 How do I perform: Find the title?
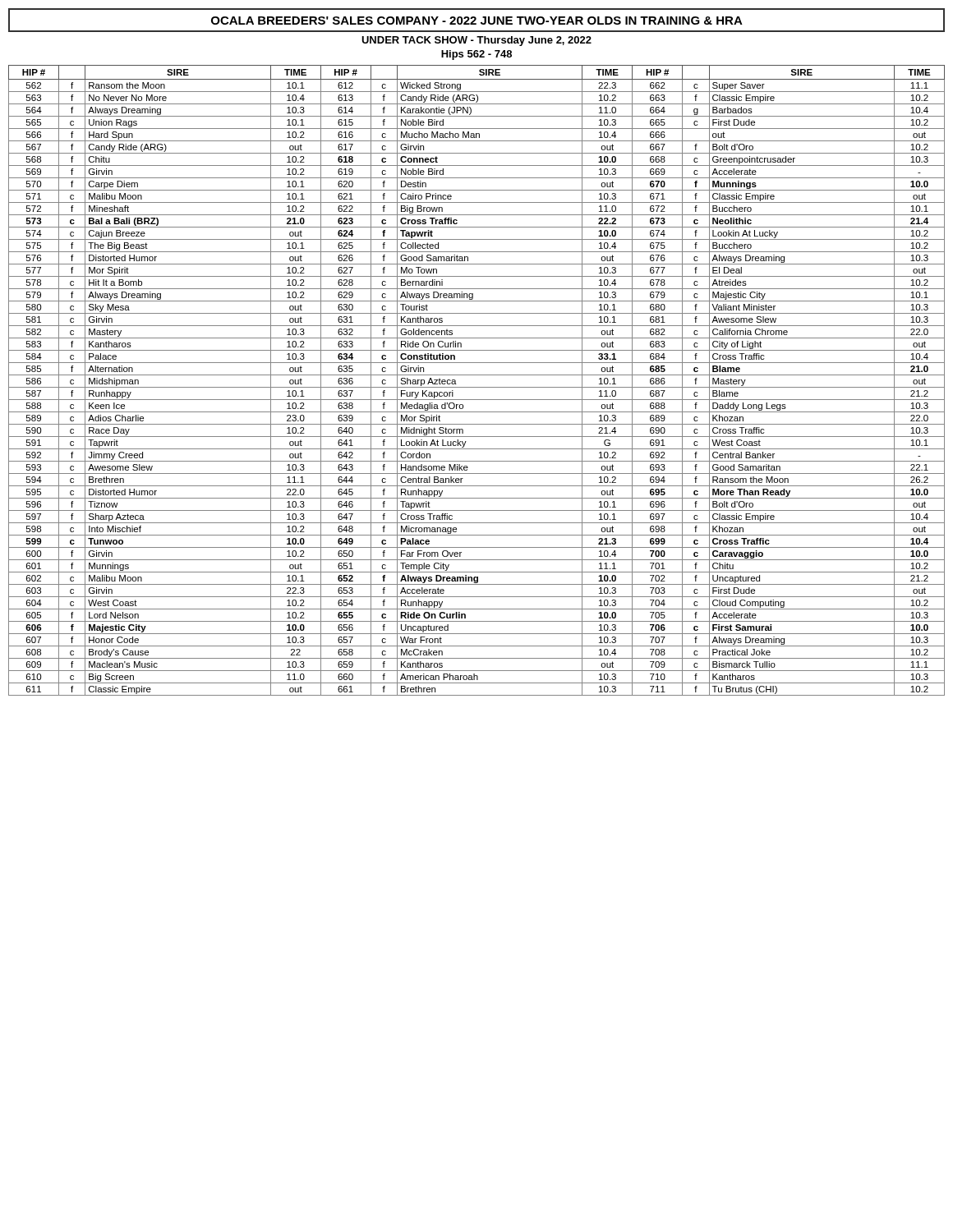coord(476,20)
